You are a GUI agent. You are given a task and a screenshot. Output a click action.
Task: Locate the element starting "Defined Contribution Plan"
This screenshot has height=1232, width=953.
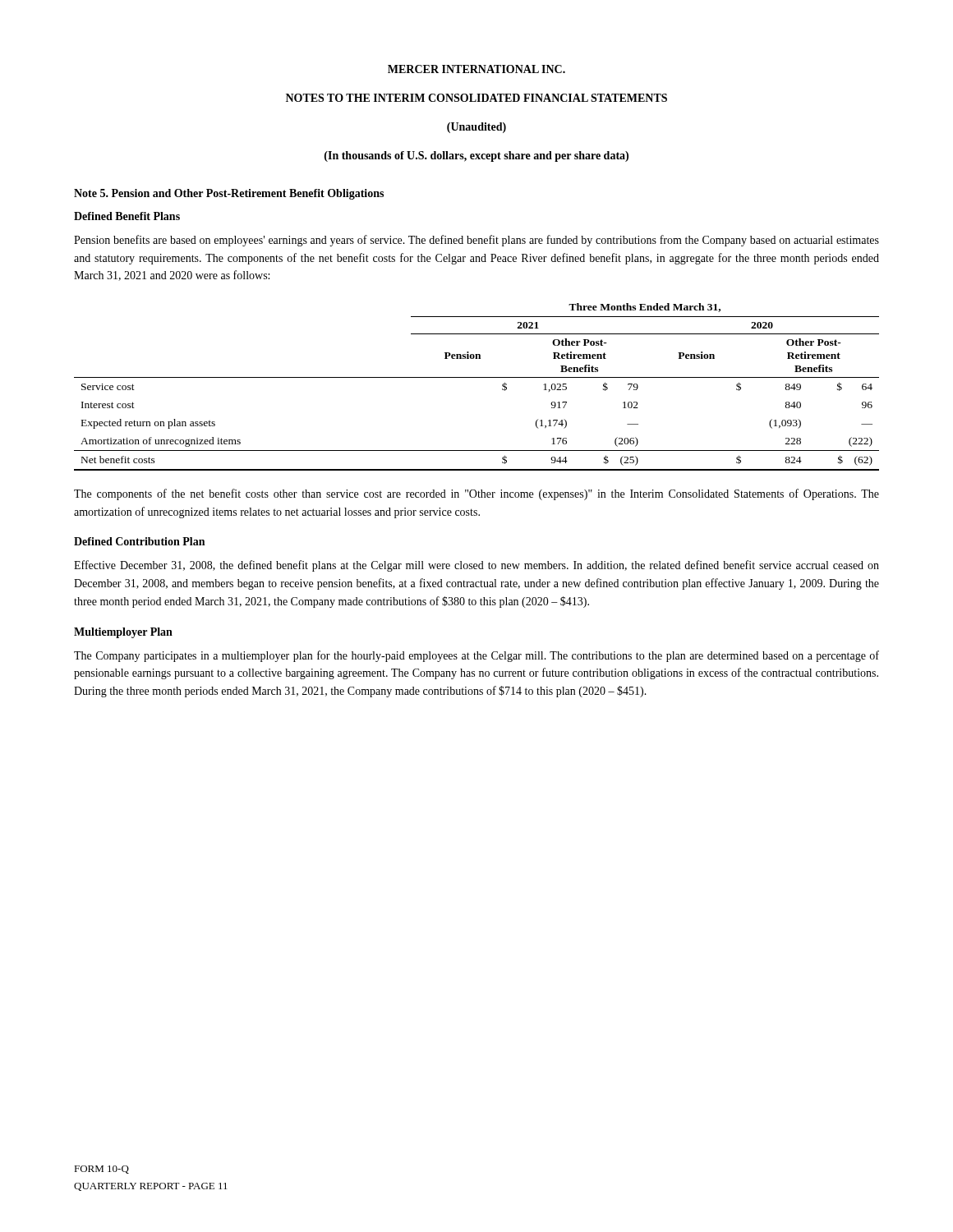(x=139, y=542)
